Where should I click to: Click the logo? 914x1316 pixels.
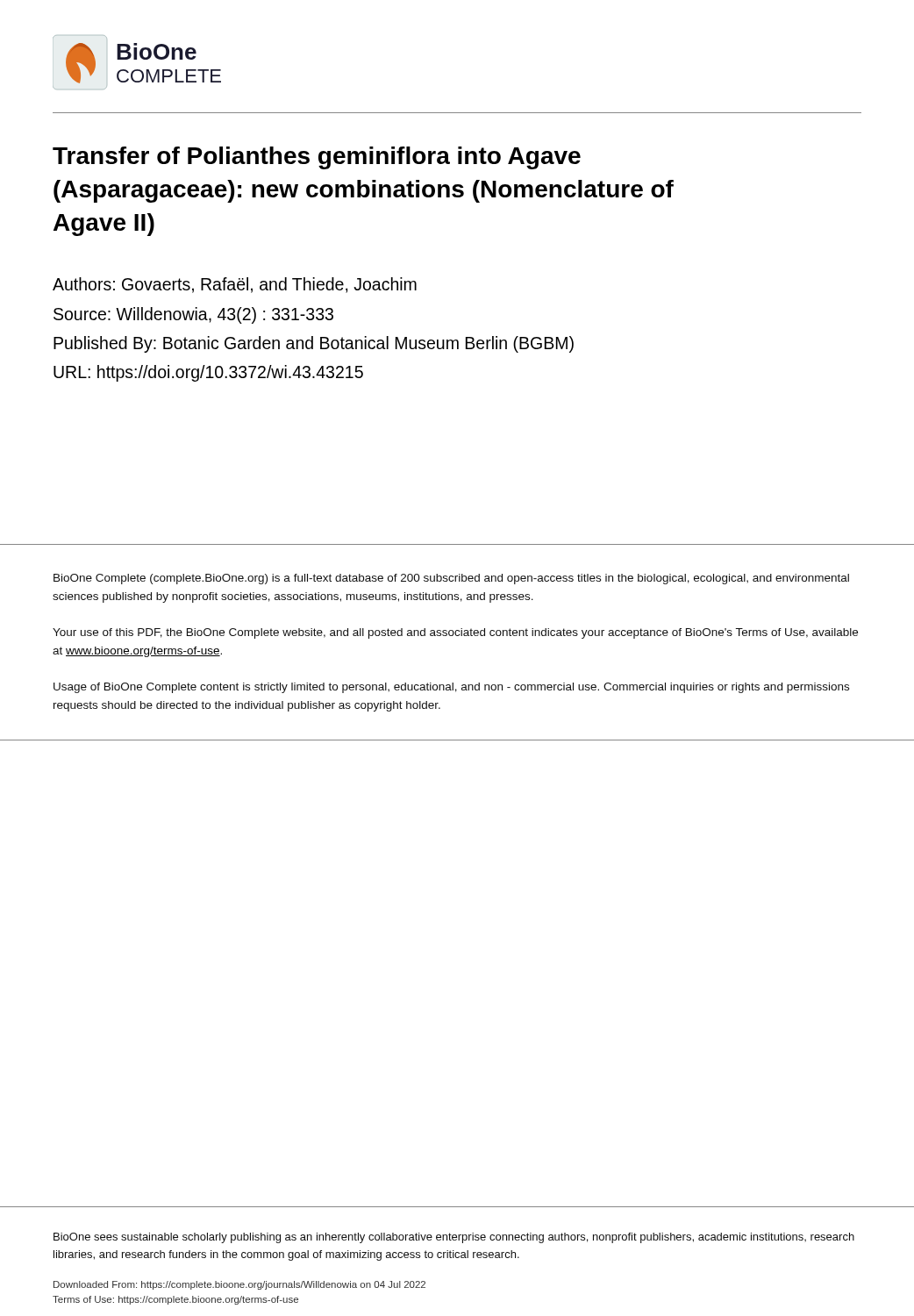point(457,63)
